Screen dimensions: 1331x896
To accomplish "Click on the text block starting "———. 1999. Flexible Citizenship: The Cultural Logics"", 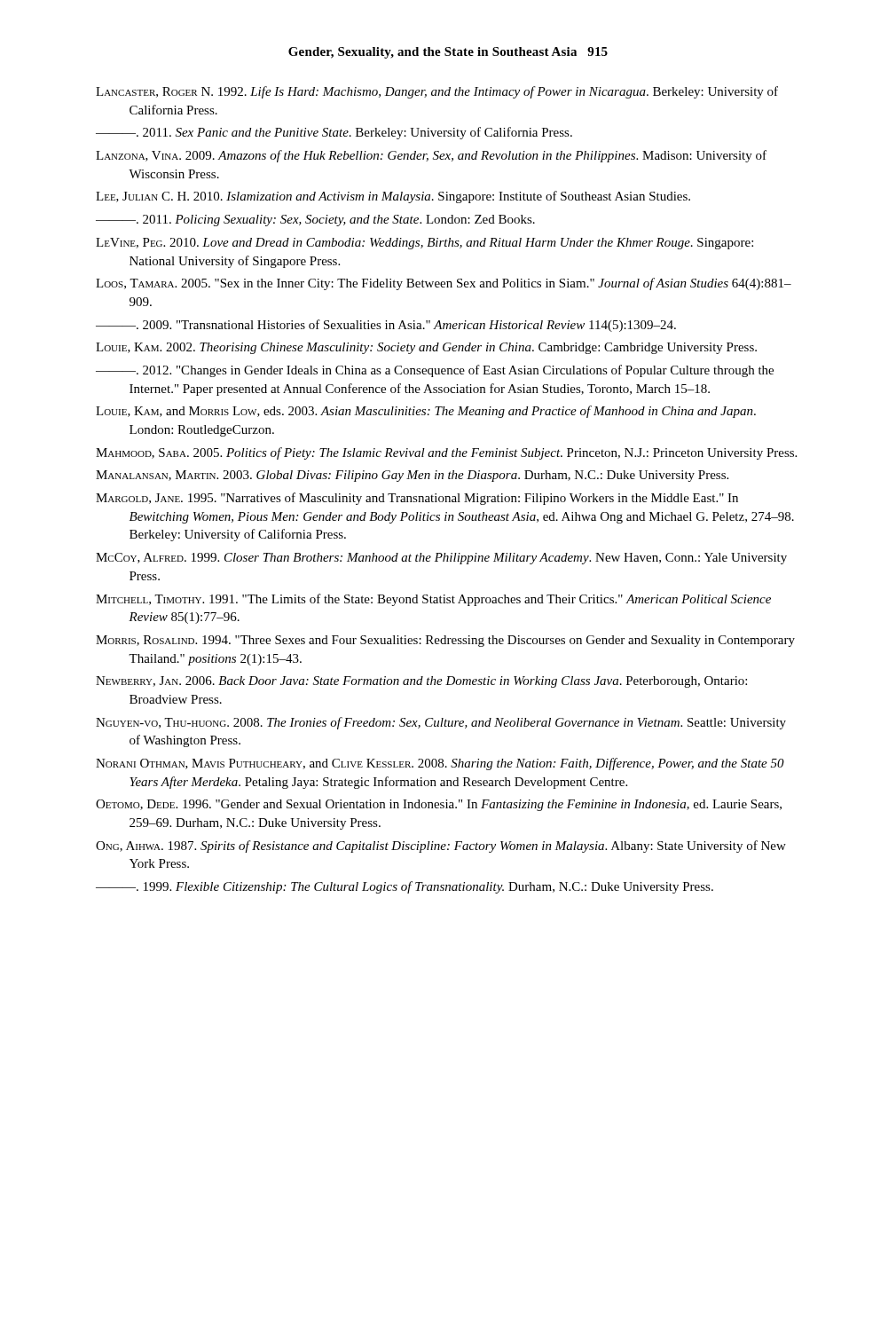I will click(x=405, y=887).
